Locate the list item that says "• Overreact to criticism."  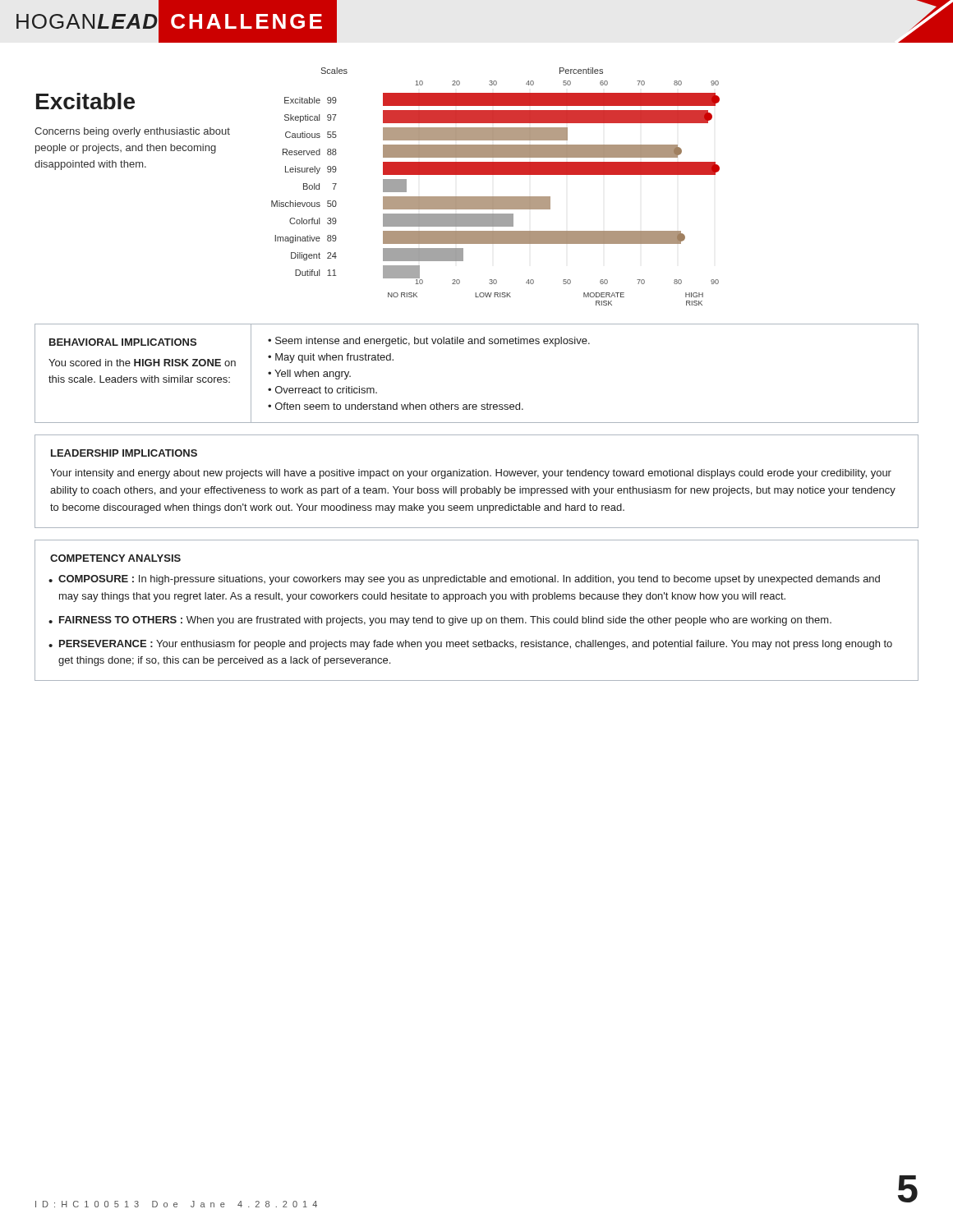pos(323,390)
